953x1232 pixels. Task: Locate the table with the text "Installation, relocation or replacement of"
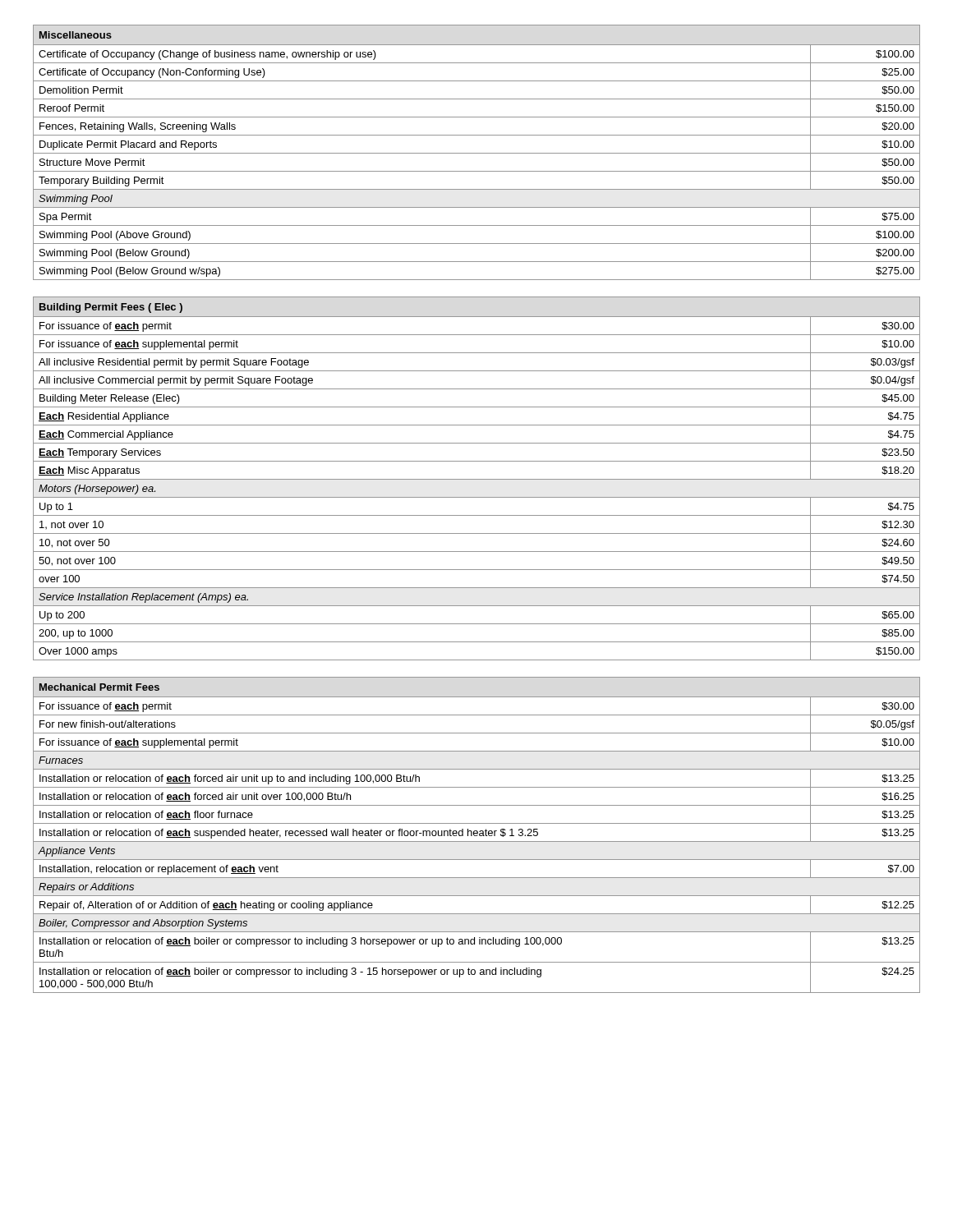coord(476,835)
